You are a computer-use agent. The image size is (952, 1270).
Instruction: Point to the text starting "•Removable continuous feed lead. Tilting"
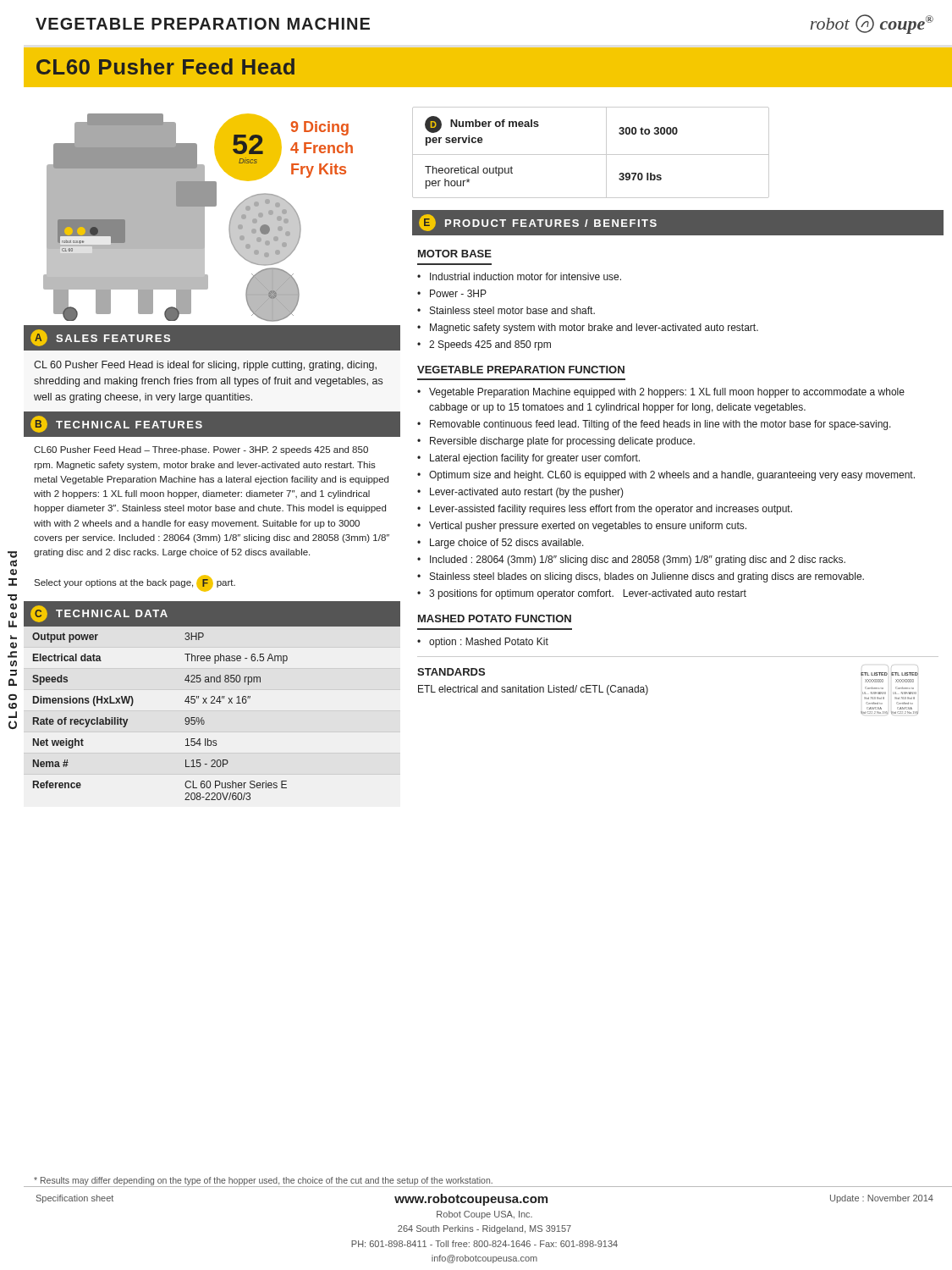[654, 424]
